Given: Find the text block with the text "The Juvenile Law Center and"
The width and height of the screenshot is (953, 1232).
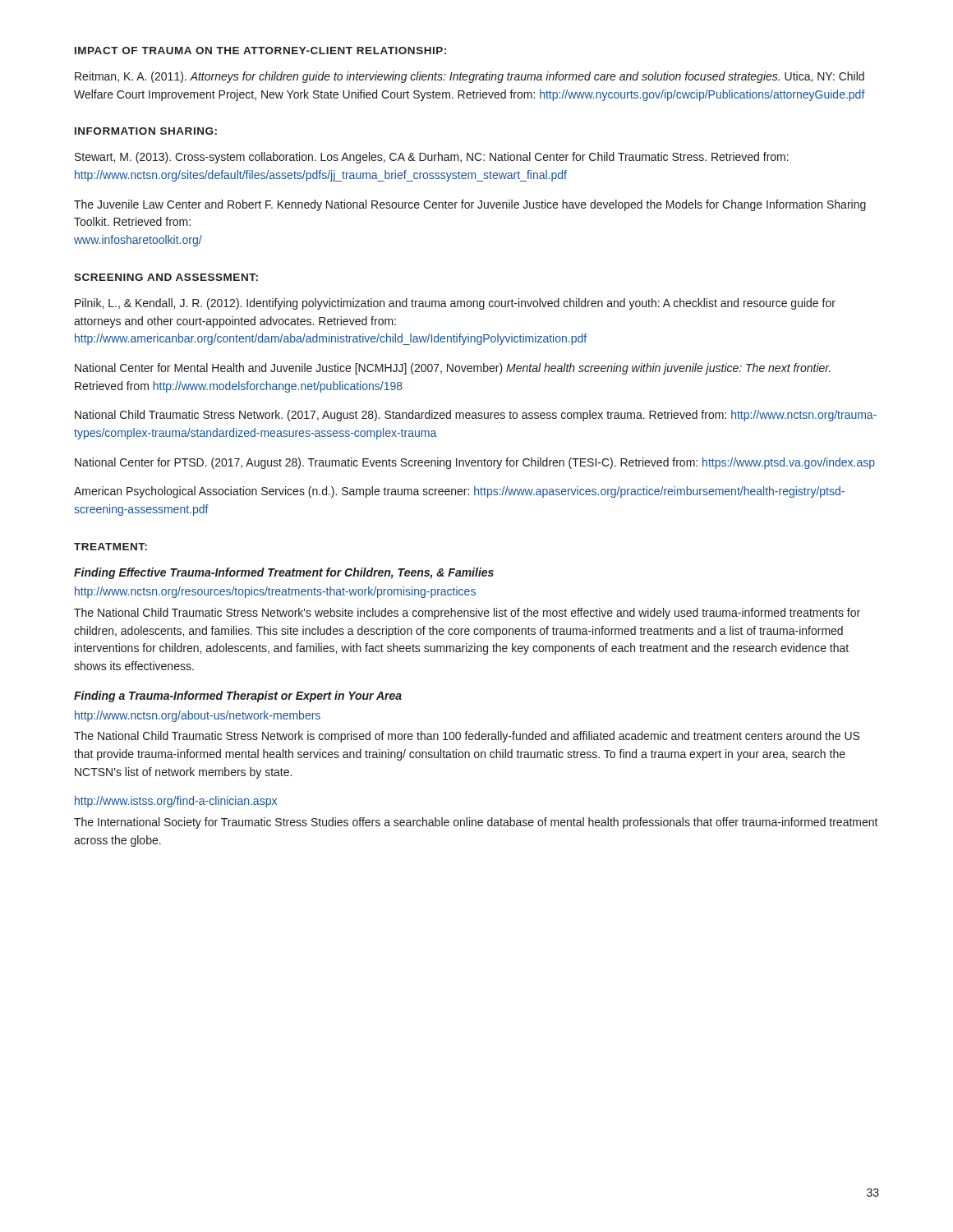Looking at the screenshot, I should pyautogui.click(x=470, y=205).
